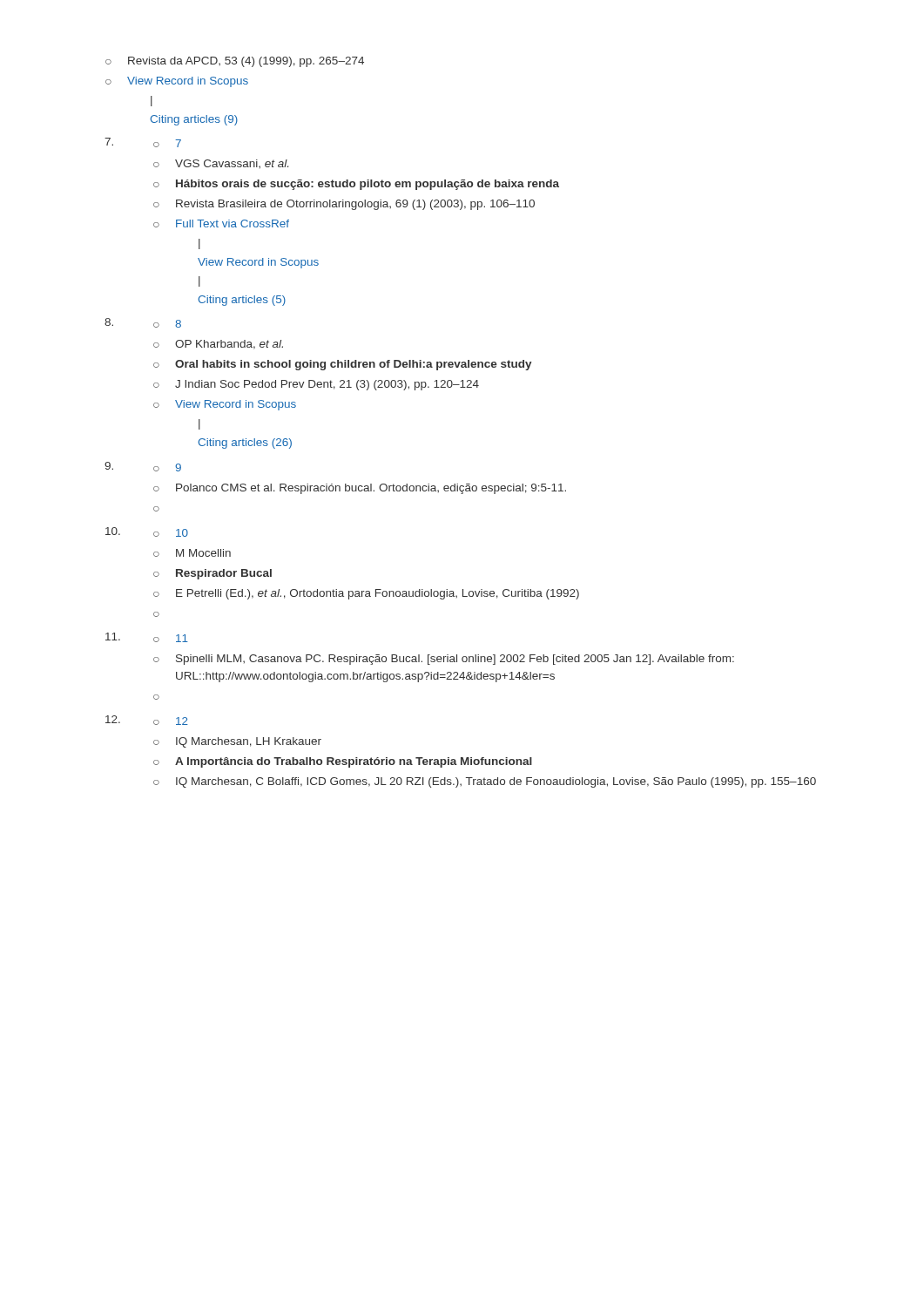Navigate to the text block starting "○ Revista Brasileira de"
Viewport: 924px width, 1307px height.
[x=503, y=204]
